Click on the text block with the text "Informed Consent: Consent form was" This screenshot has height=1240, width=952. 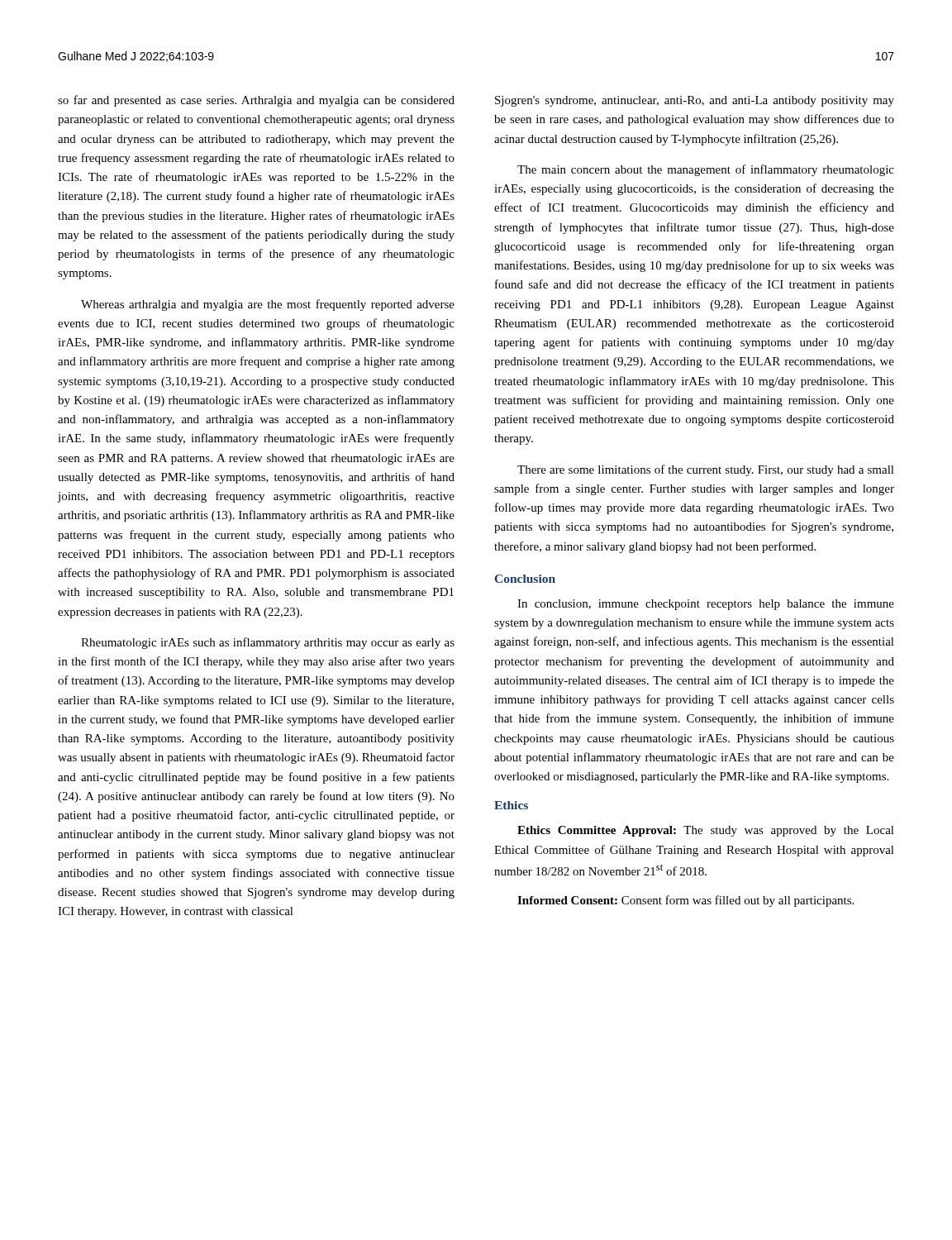[694, 901]
